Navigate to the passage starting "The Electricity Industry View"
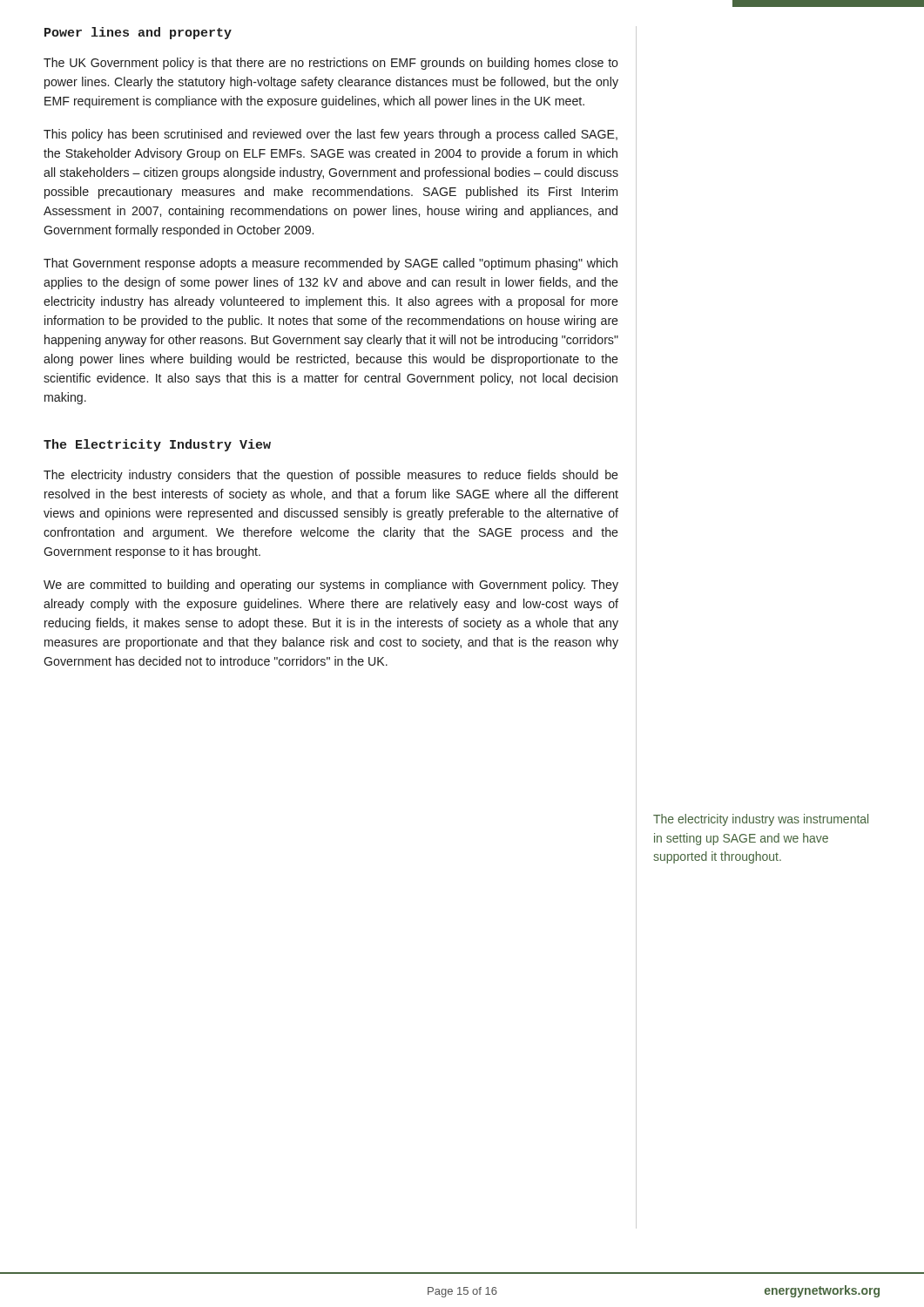 click(157, 445)
